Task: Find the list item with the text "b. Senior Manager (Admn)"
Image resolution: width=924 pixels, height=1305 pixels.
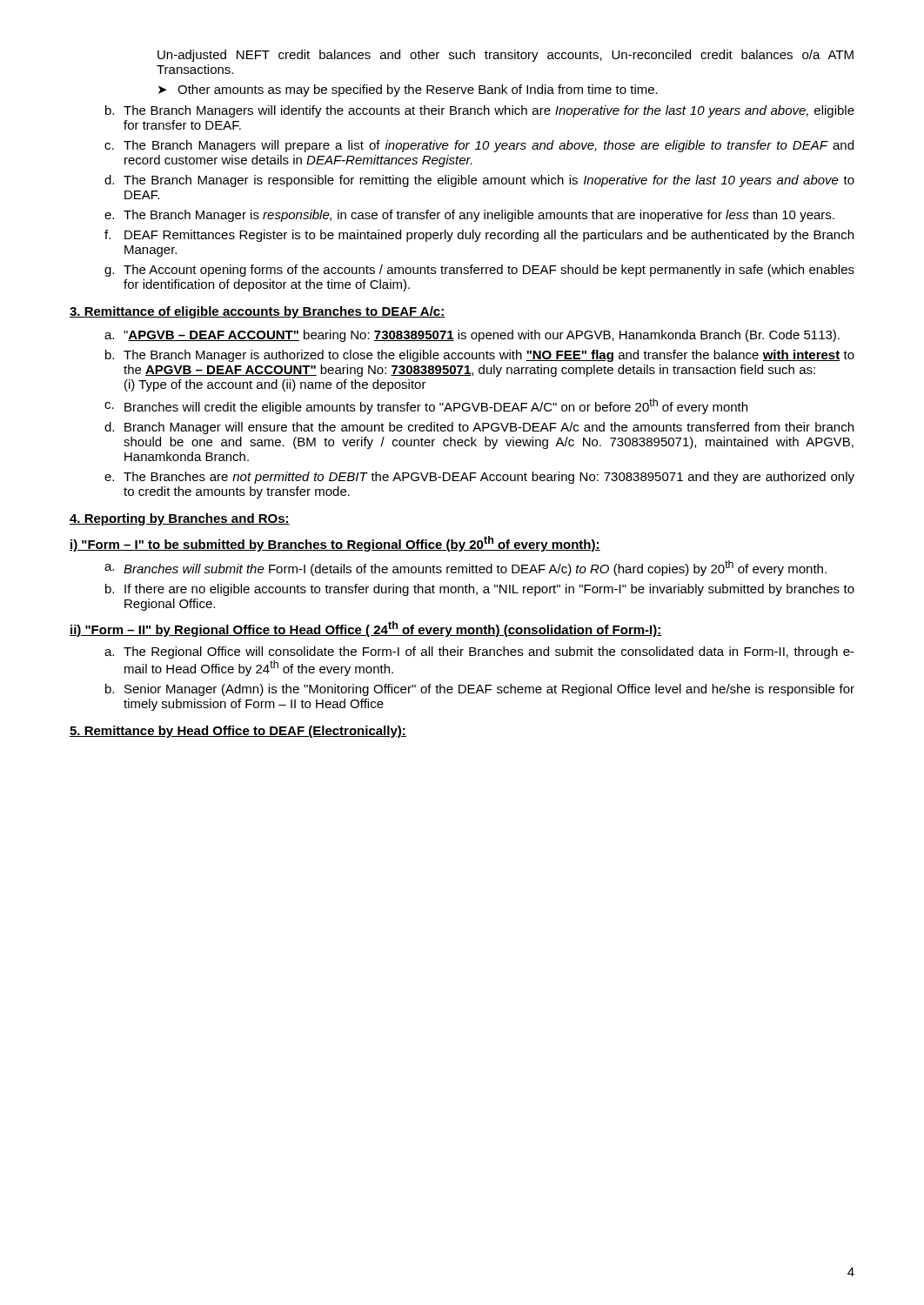Action: 479,696
